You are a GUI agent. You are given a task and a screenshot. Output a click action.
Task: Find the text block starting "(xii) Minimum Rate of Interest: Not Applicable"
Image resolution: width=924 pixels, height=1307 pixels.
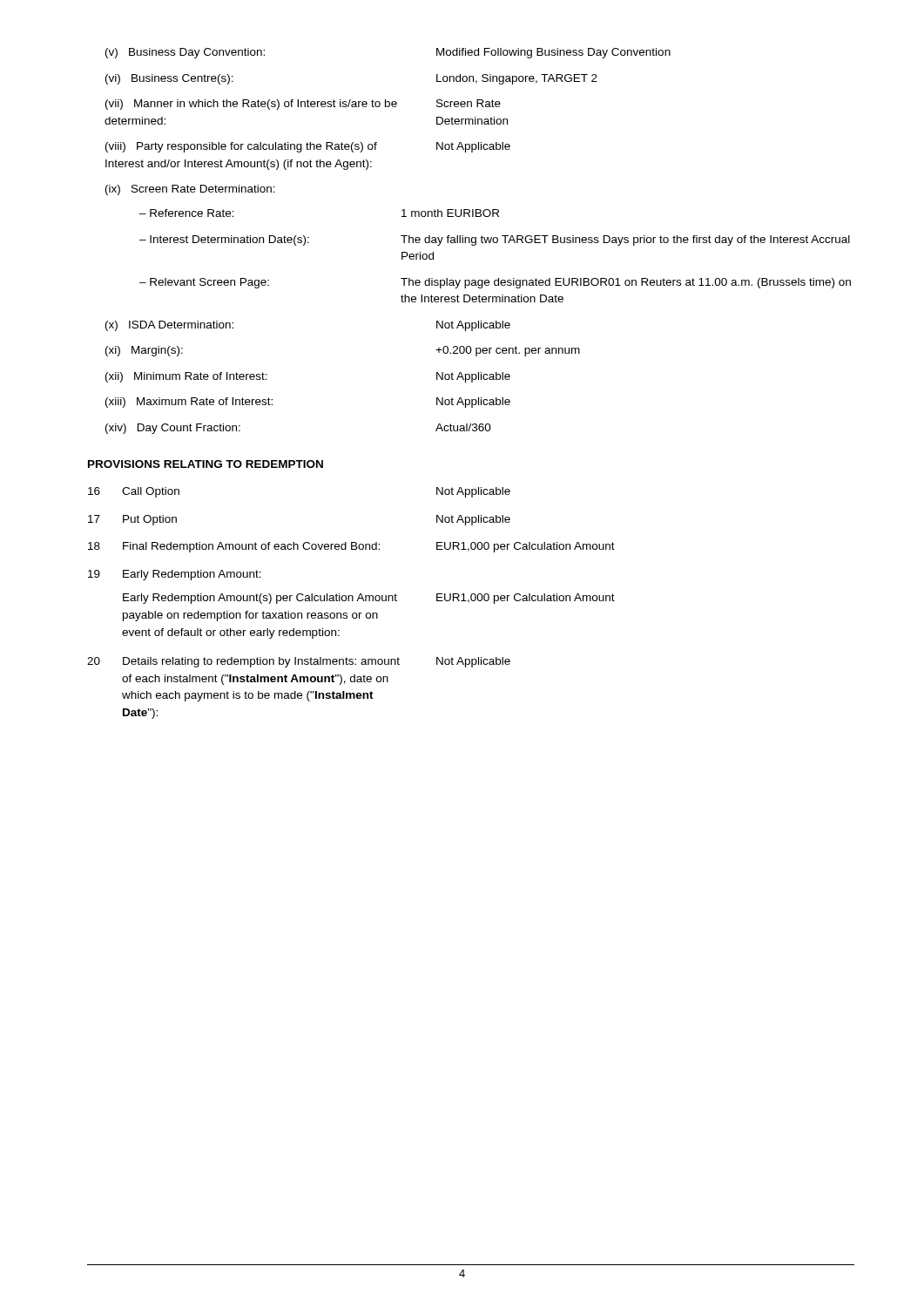(471, 376)
